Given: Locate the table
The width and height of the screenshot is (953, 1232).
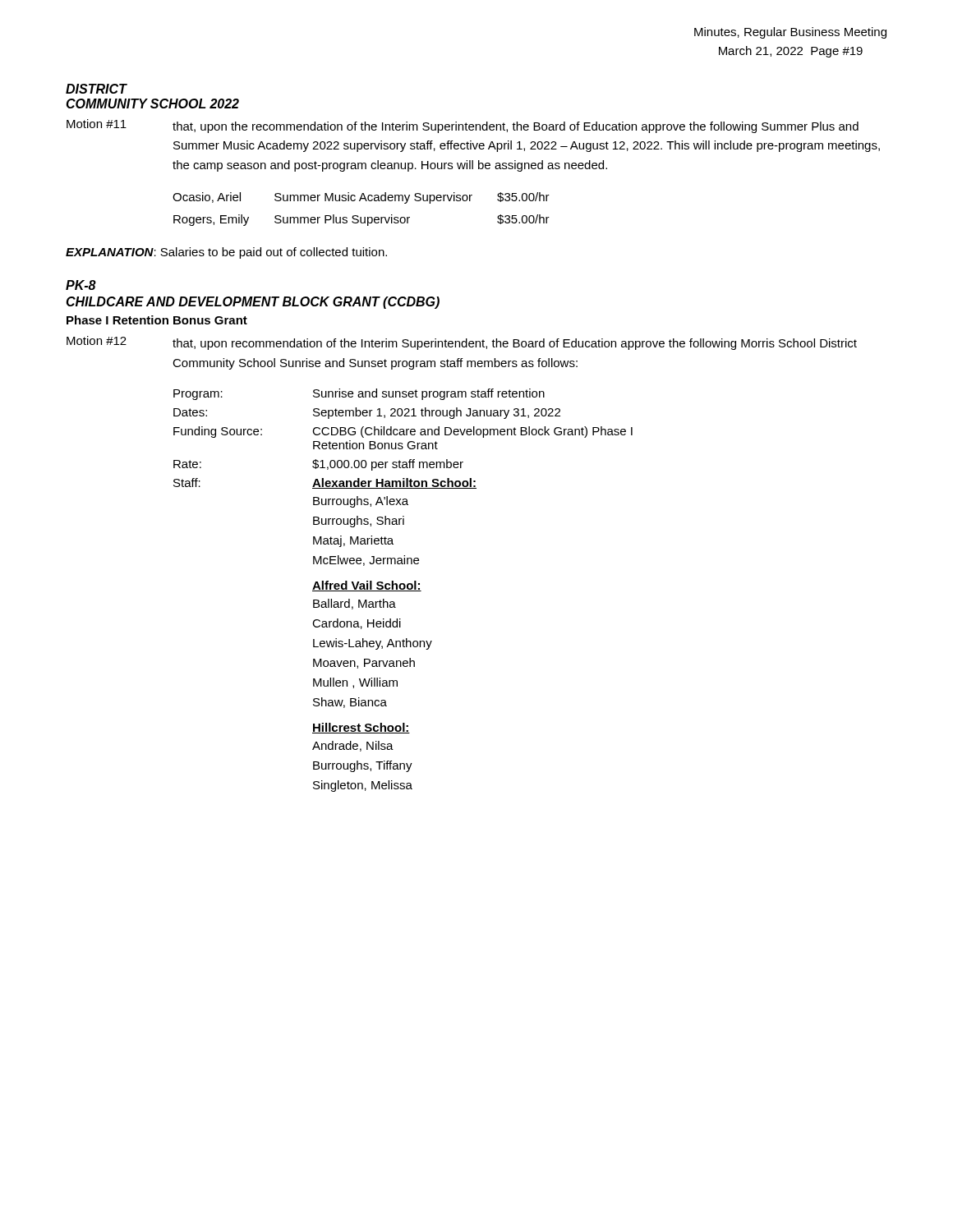Looking at the screenshot, I should [x=476, y=594].
